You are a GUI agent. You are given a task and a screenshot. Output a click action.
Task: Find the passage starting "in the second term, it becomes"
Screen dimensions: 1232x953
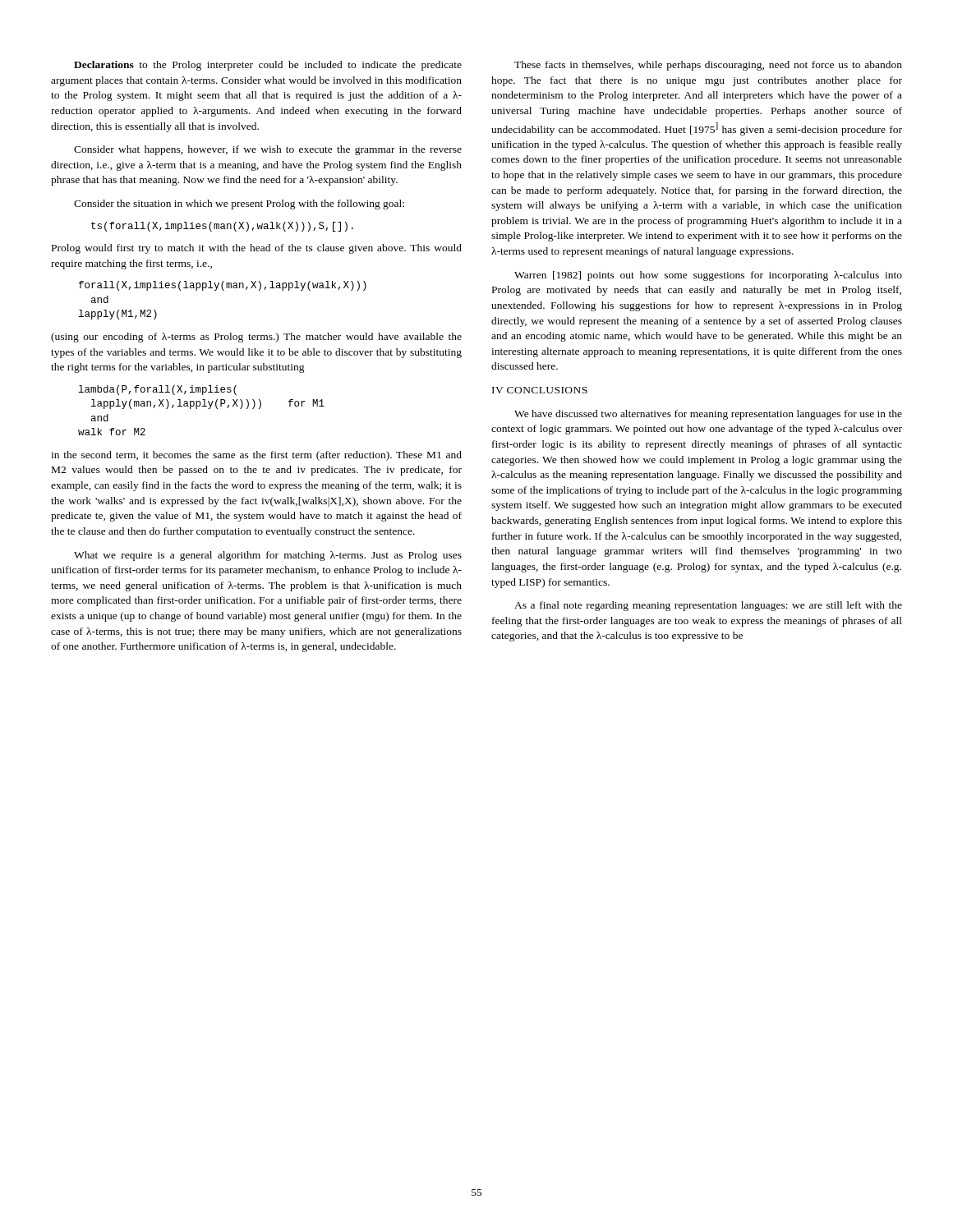pyautogui.click(x=256, y=551)
